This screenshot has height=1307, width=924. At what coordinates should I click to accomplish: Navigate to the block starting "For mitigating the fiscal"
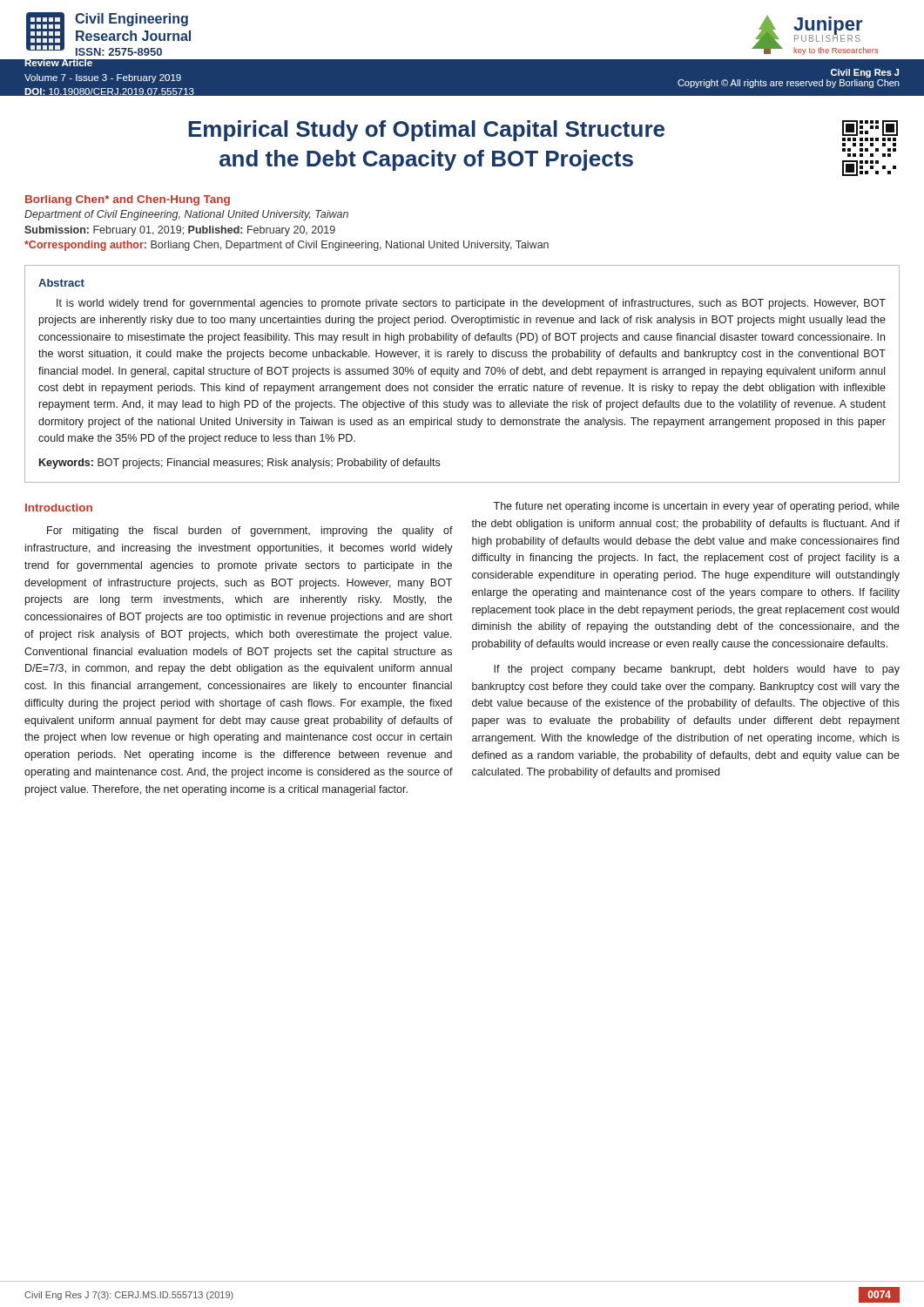(238, 661)
